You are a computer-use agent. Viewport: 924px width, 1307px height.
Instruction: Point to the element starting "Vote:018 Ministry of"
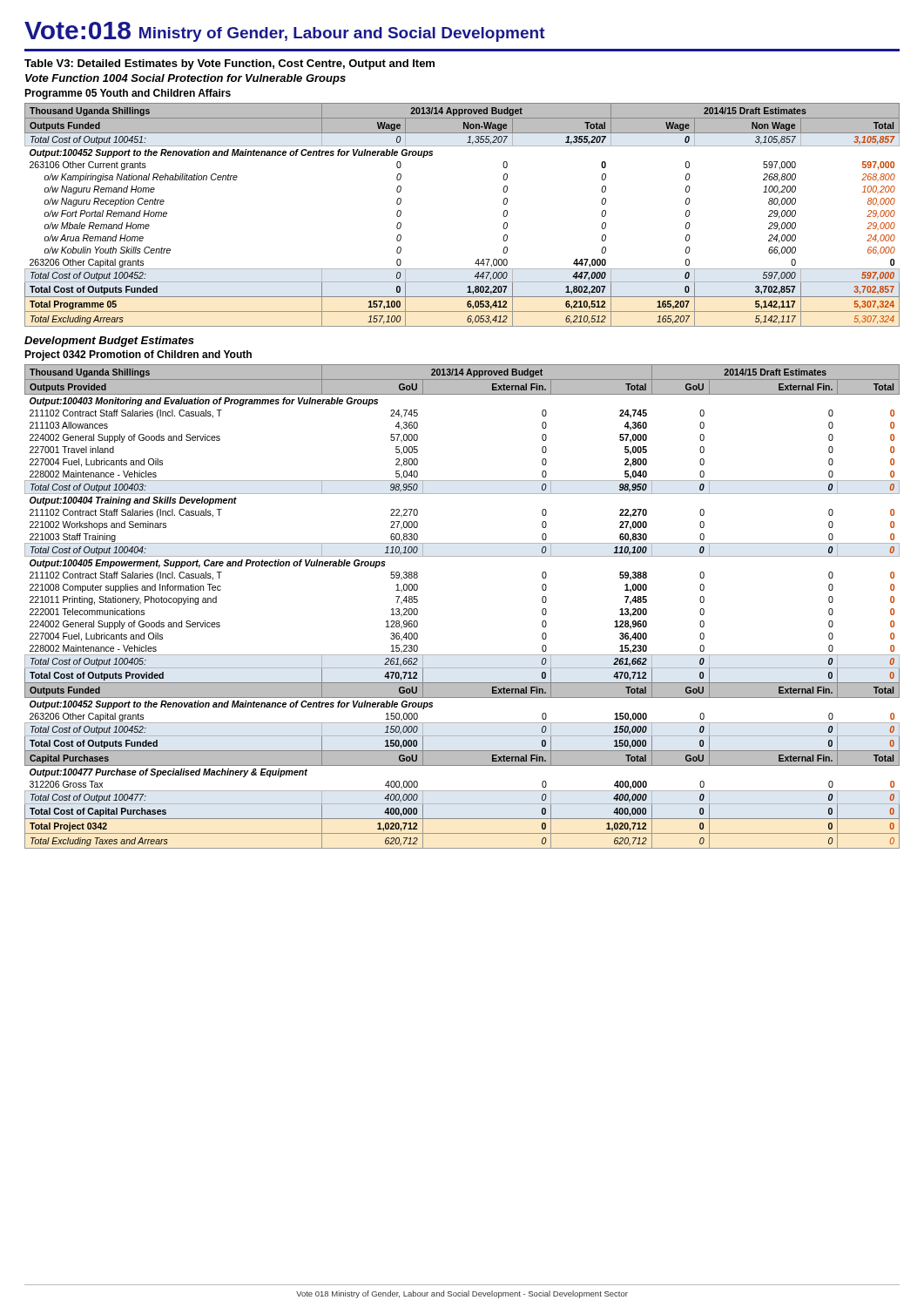tap(285, 31)
